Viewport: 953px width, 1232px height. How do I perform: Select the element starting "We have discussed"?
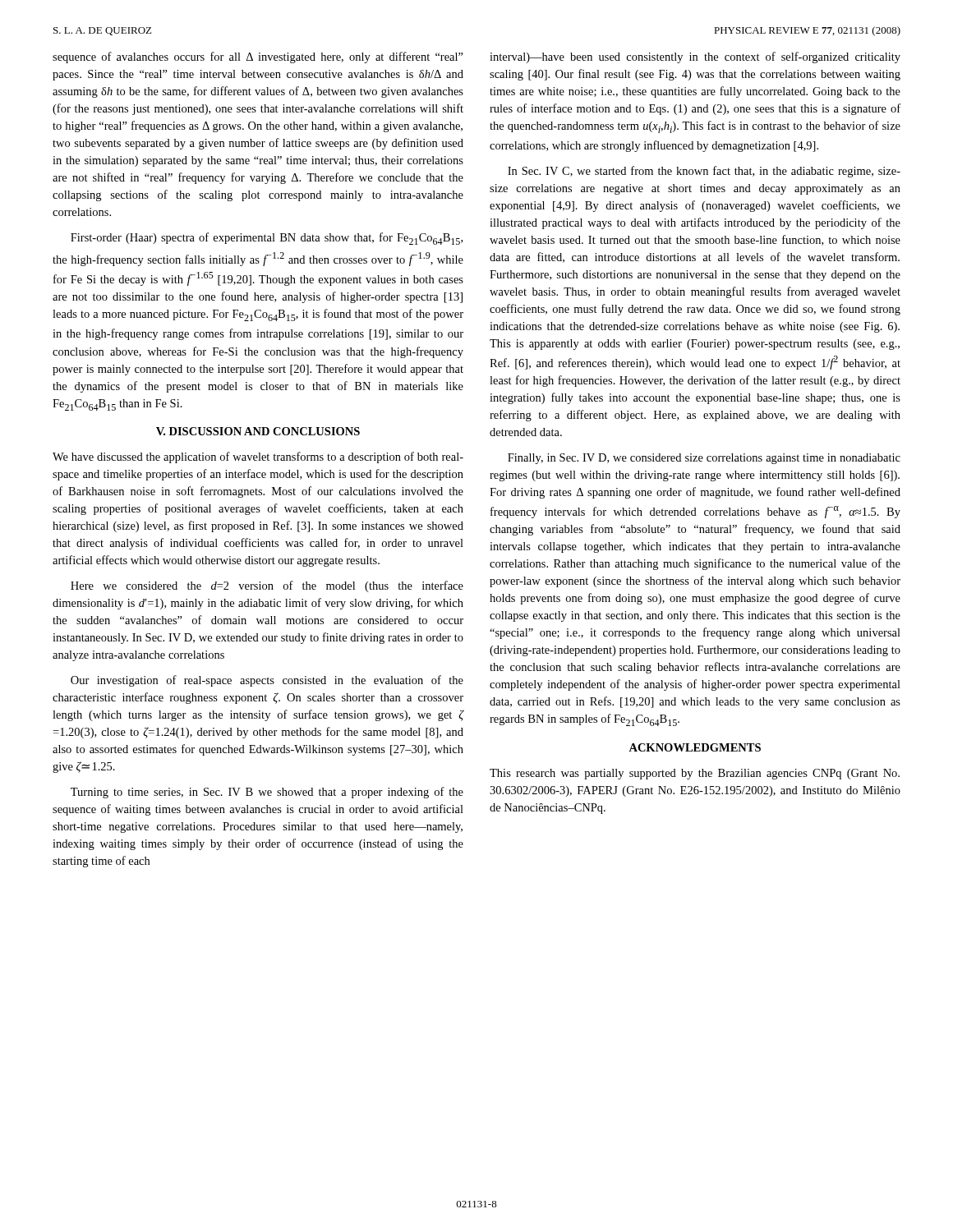pos(258,509)
